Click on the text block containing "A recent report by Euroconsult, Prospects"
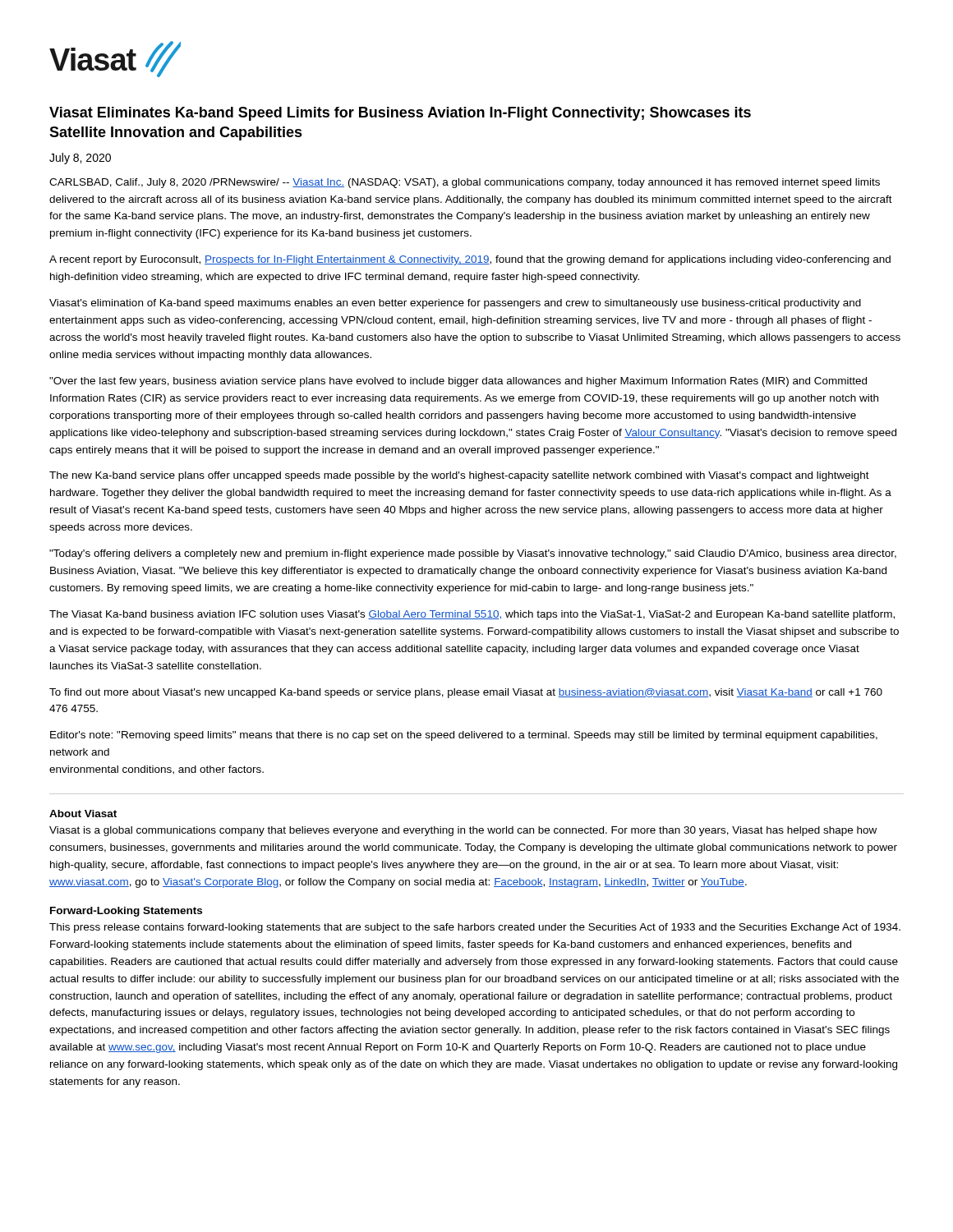The width and height of the screenshot is (953, 1232). [x=470, y=268]
